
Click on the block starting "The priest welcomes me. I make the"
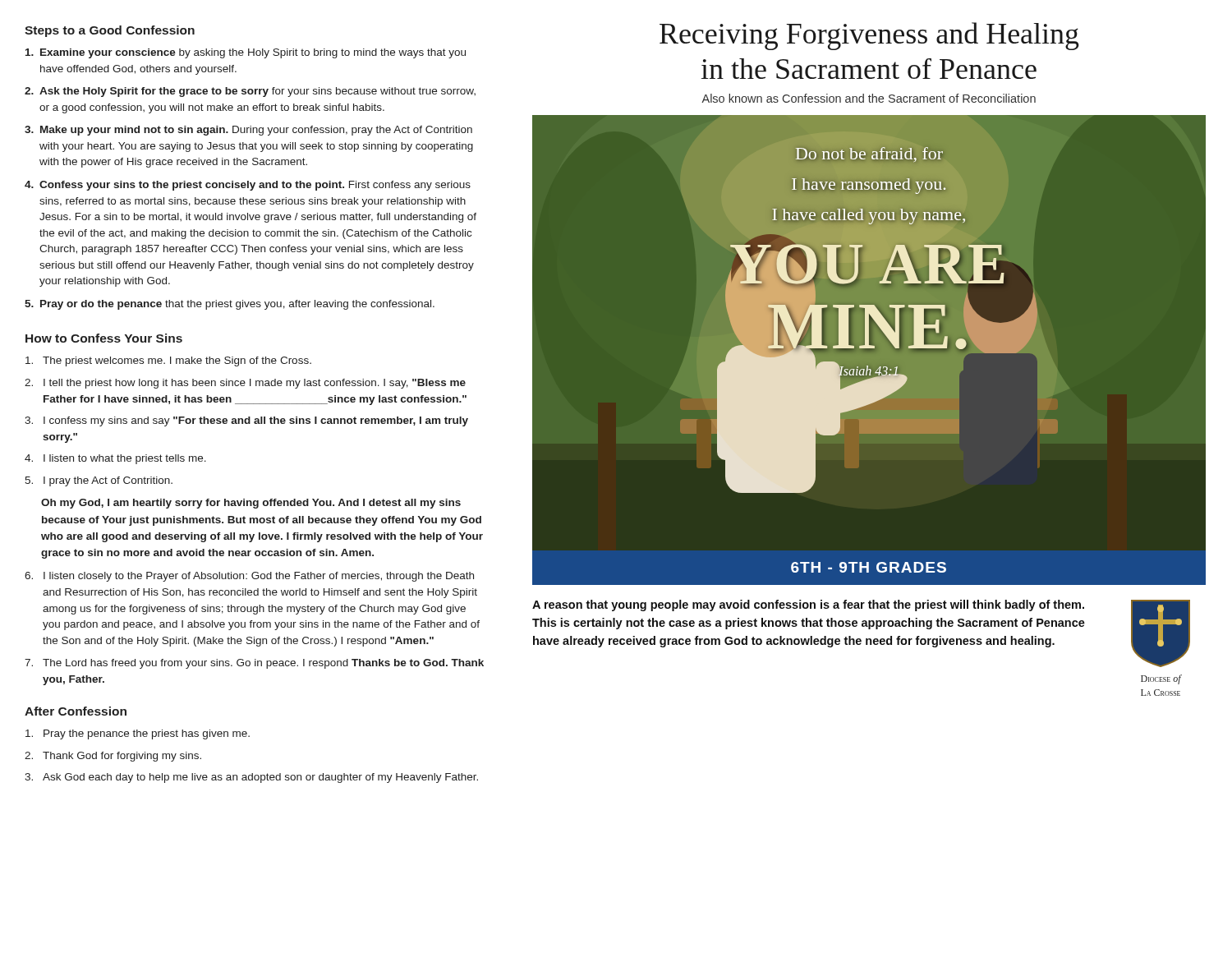tap(177, 361)
